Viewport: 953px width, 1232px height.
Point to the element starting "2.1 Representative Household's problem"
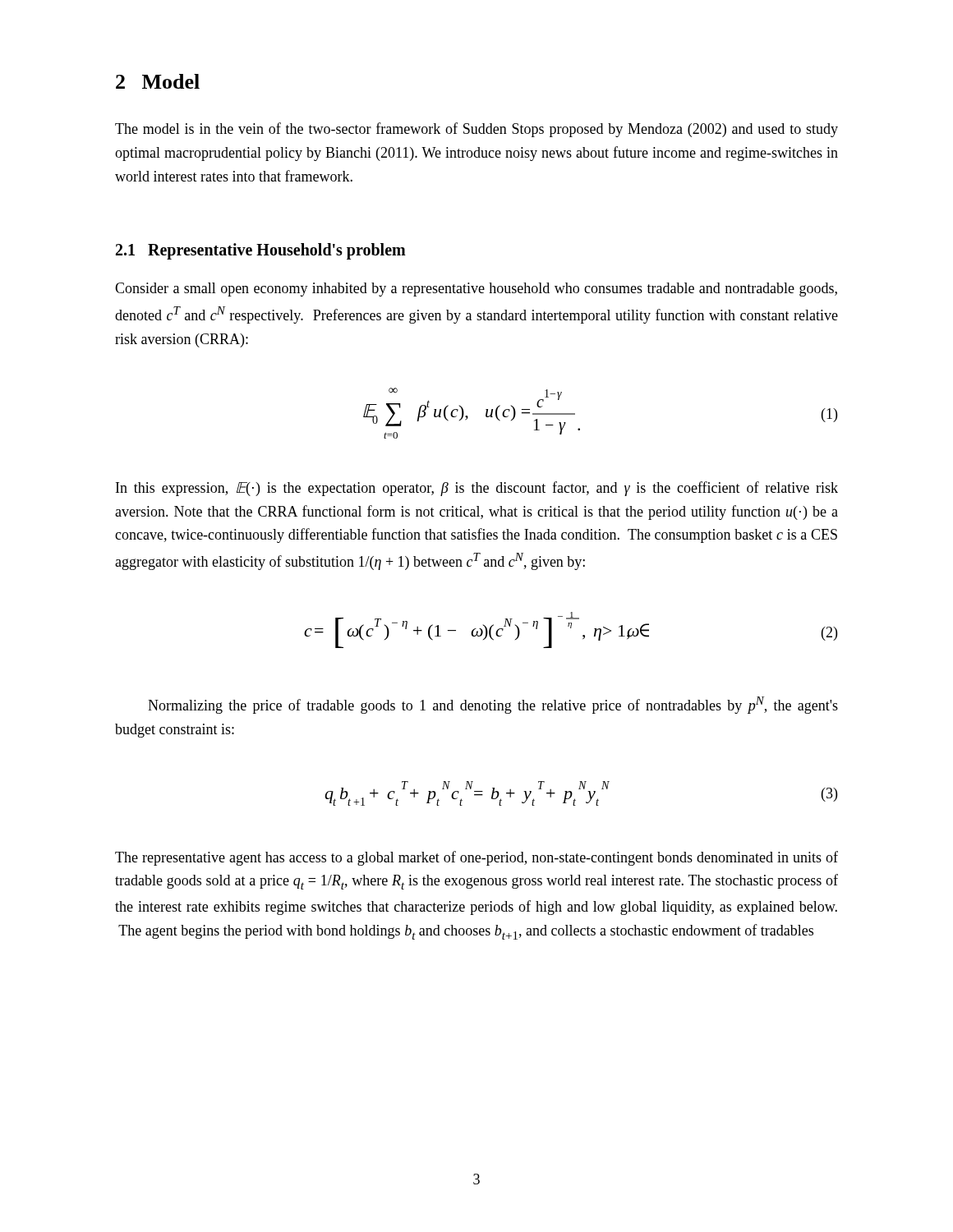[x=261, y=251]
